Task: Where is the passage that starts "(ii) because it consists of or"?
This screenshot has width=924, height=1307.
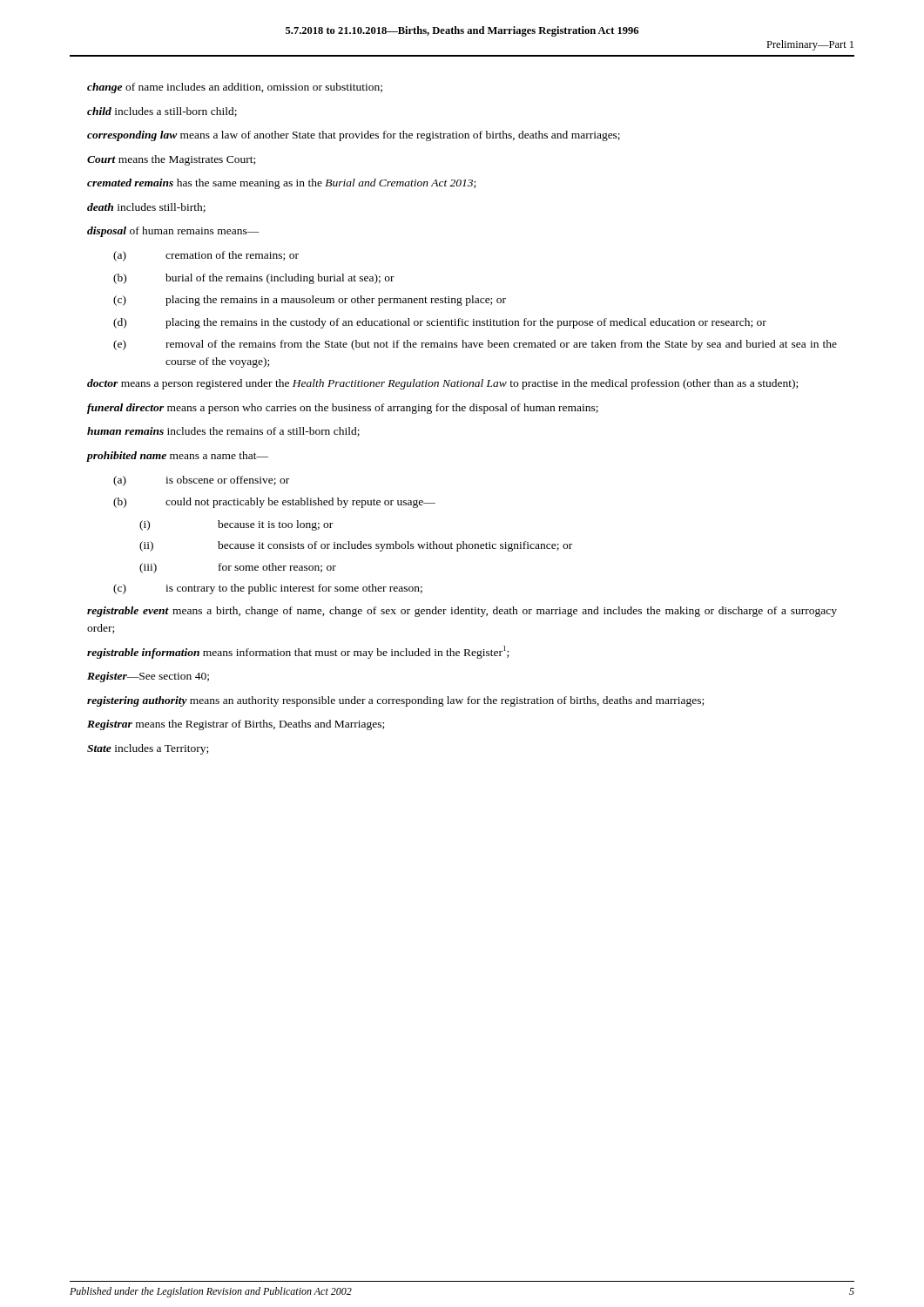Action: (x=462, y=545)
